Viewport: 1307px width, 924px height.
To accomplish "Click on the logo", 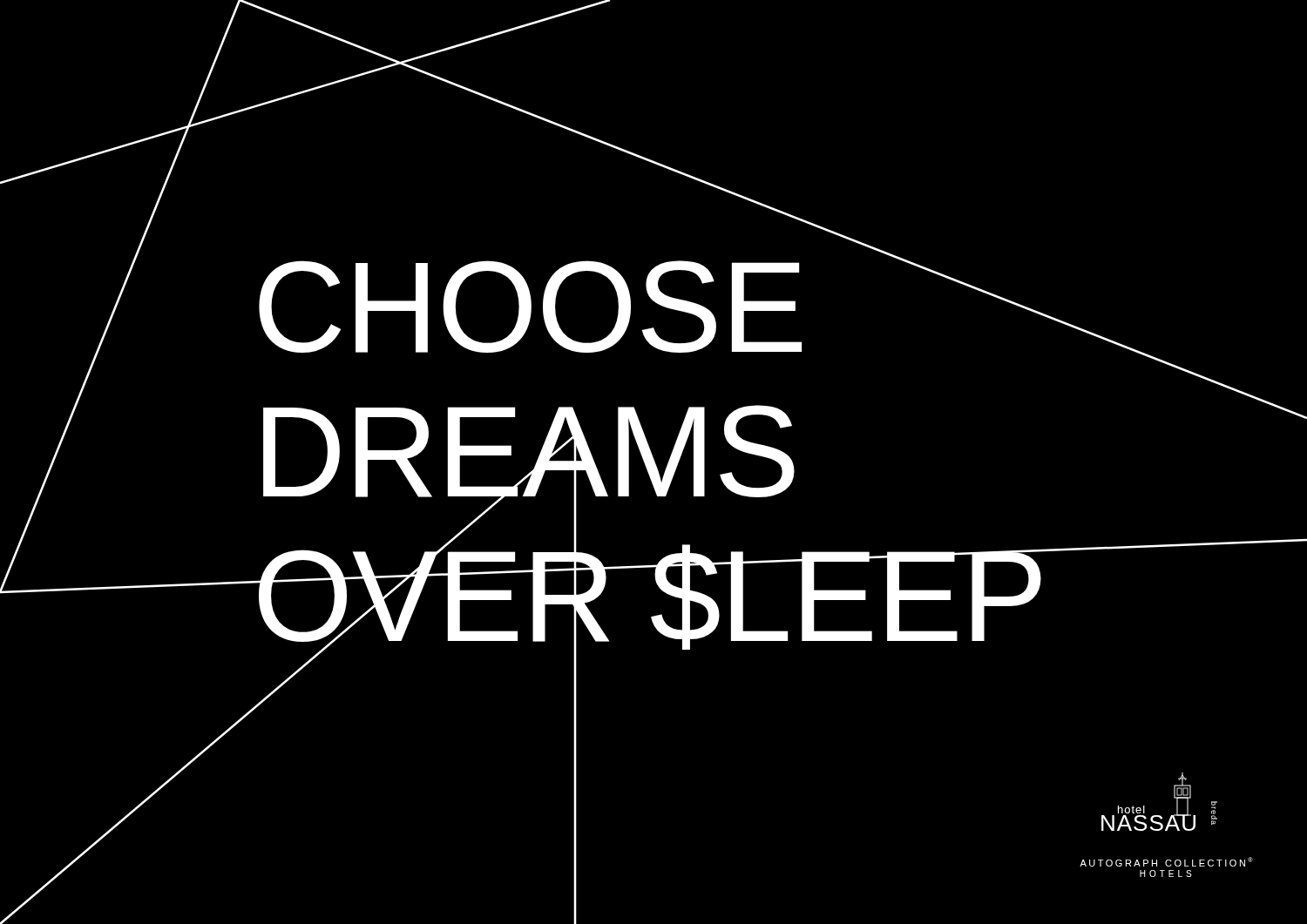I will [x=1167, y=824].
